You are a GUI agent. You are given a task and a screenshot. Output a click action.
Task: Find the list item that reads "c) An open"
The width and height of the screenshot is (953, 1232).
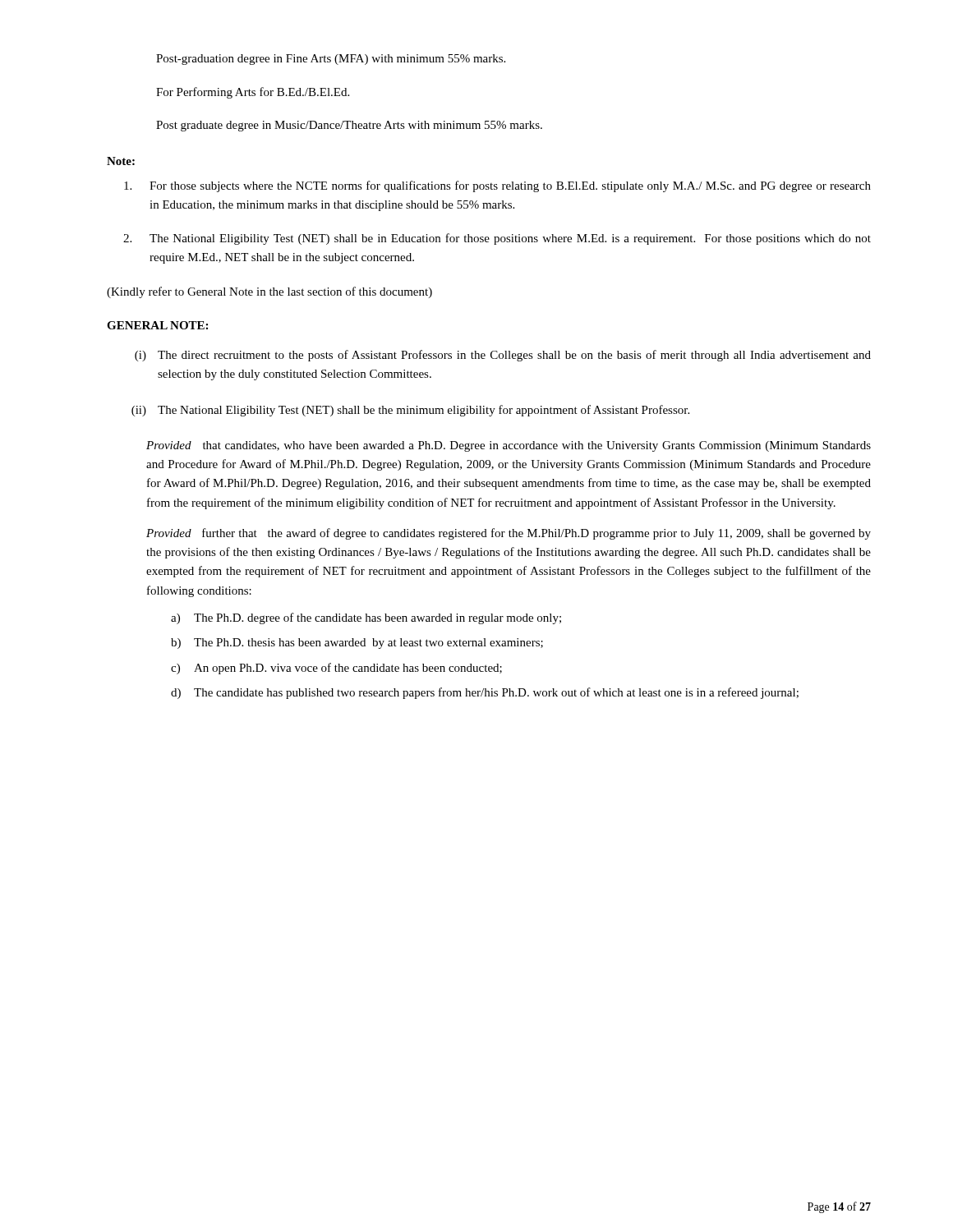tap(336, 669)
